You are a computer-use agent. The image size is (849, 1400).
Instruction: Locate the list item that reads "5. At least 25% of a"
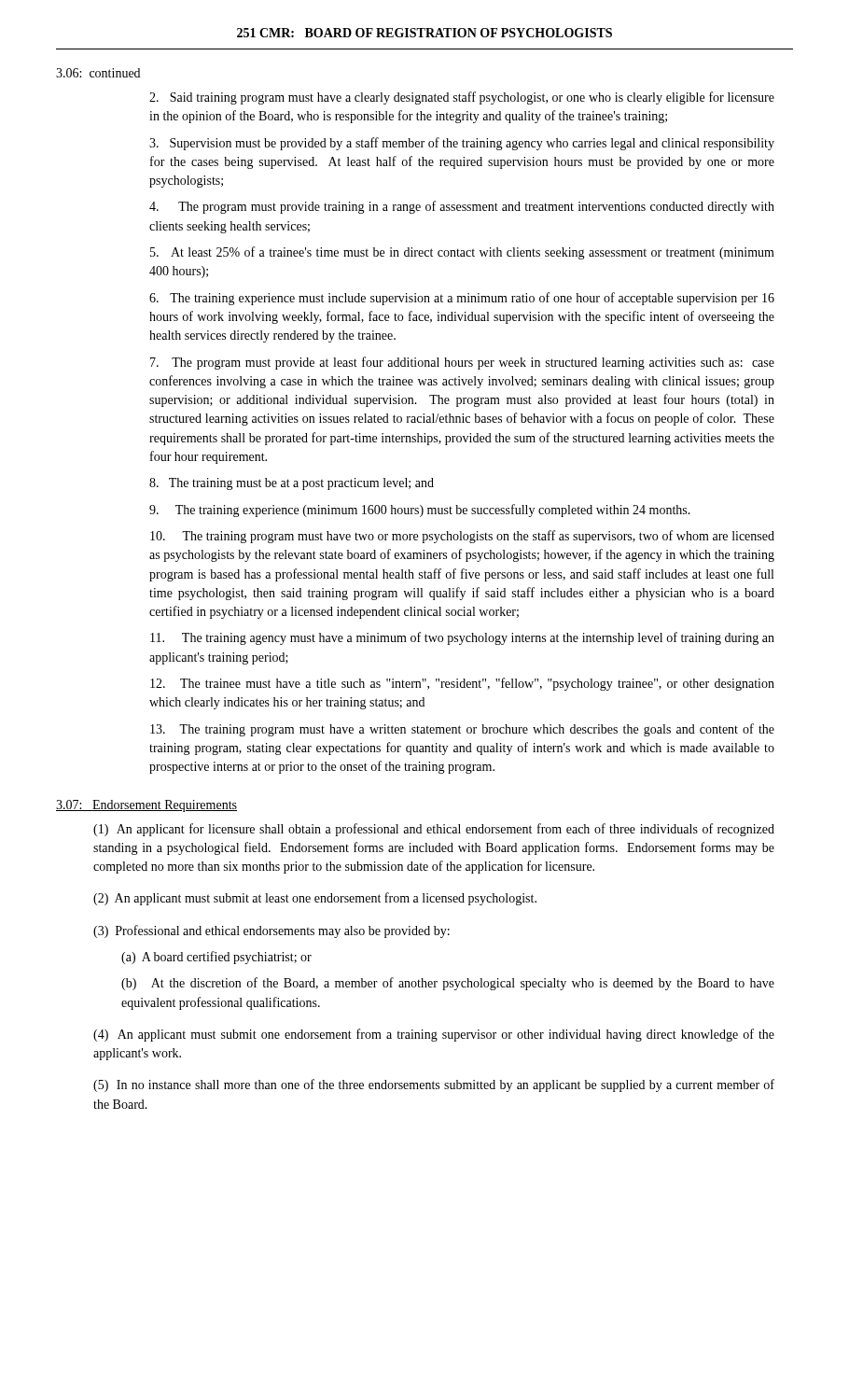[462, 262]
